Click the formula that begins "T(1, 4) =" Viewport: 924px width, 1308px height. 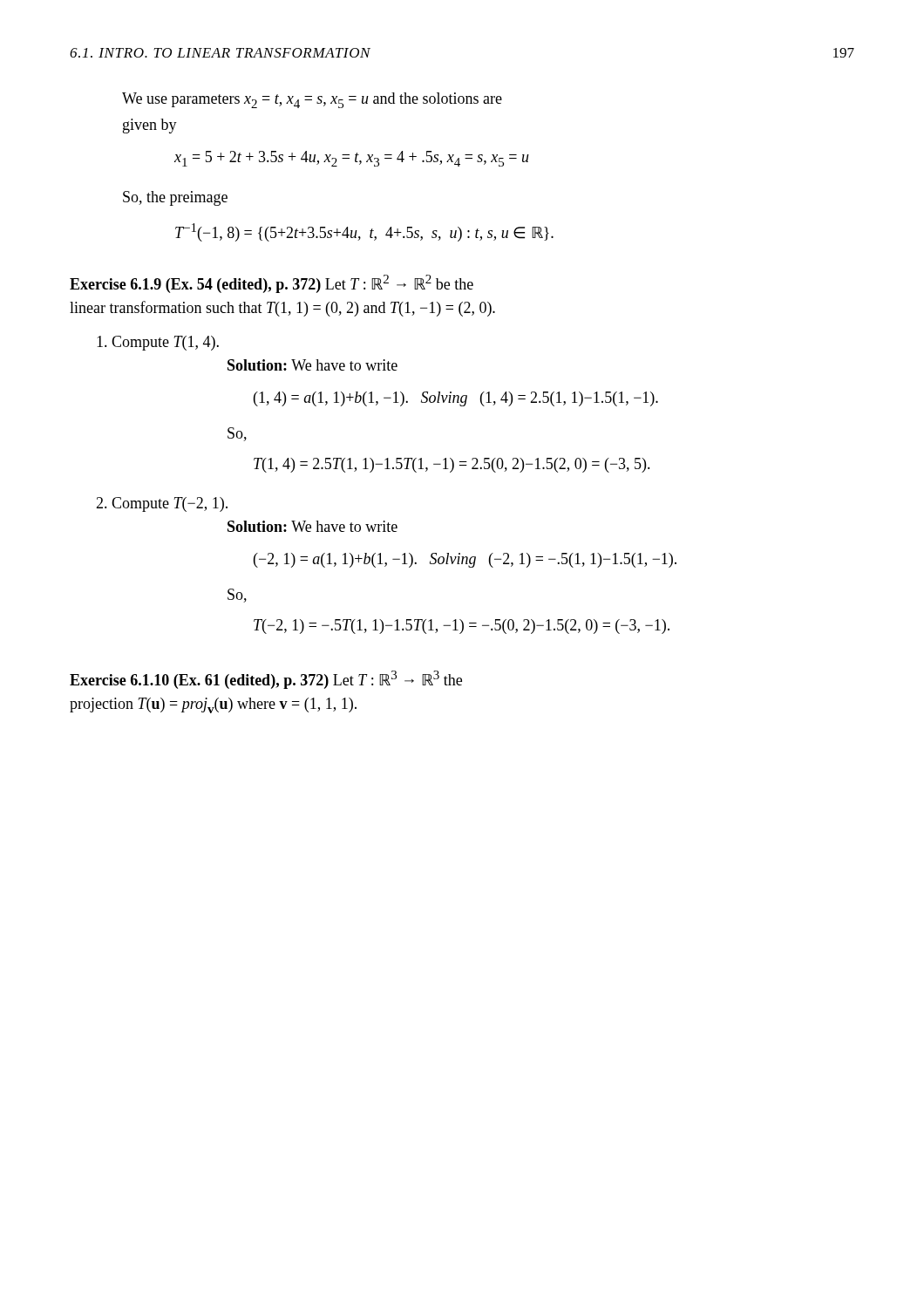point(452,464)
